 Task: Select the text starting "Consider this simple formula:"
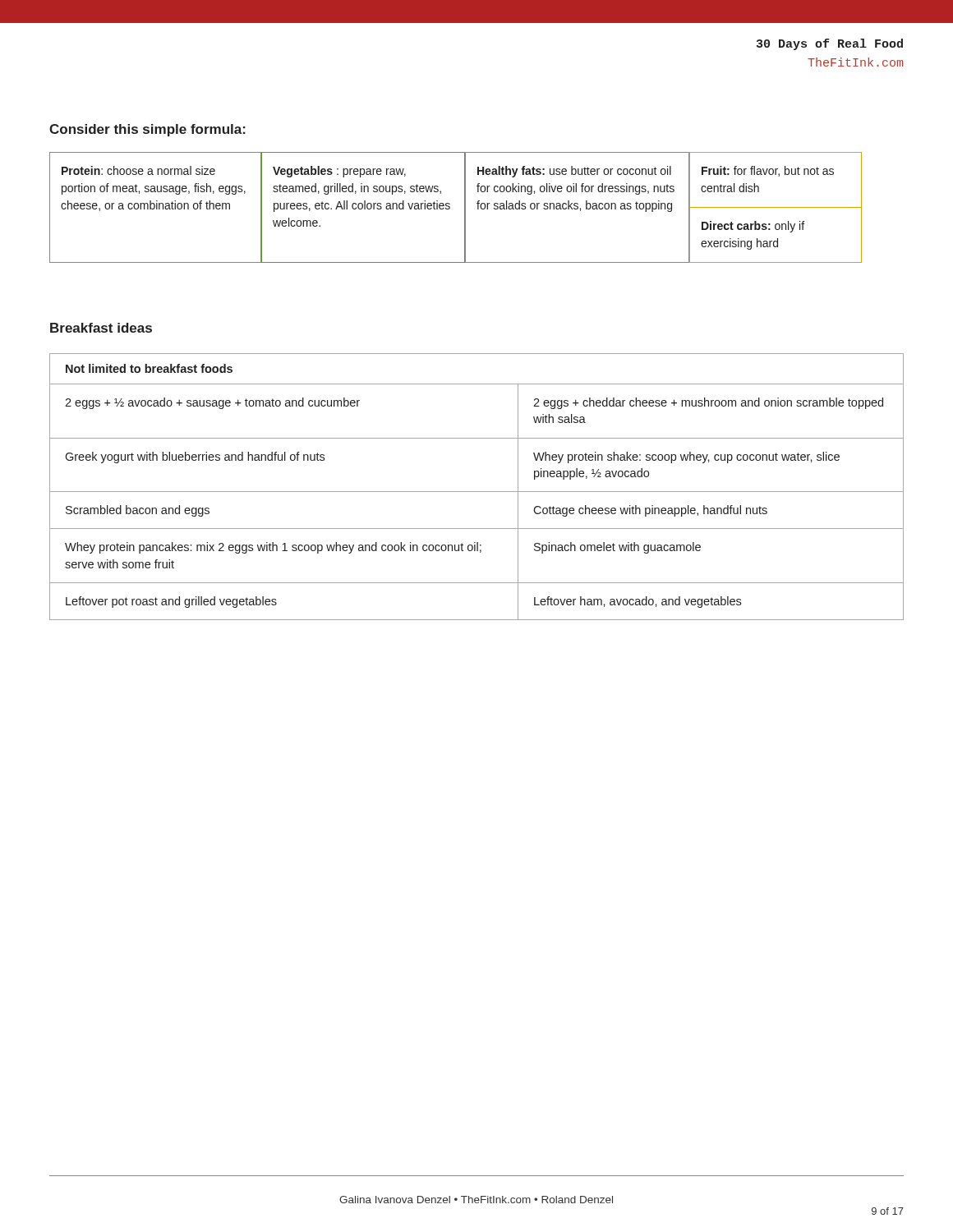click(x=148, y=129)
